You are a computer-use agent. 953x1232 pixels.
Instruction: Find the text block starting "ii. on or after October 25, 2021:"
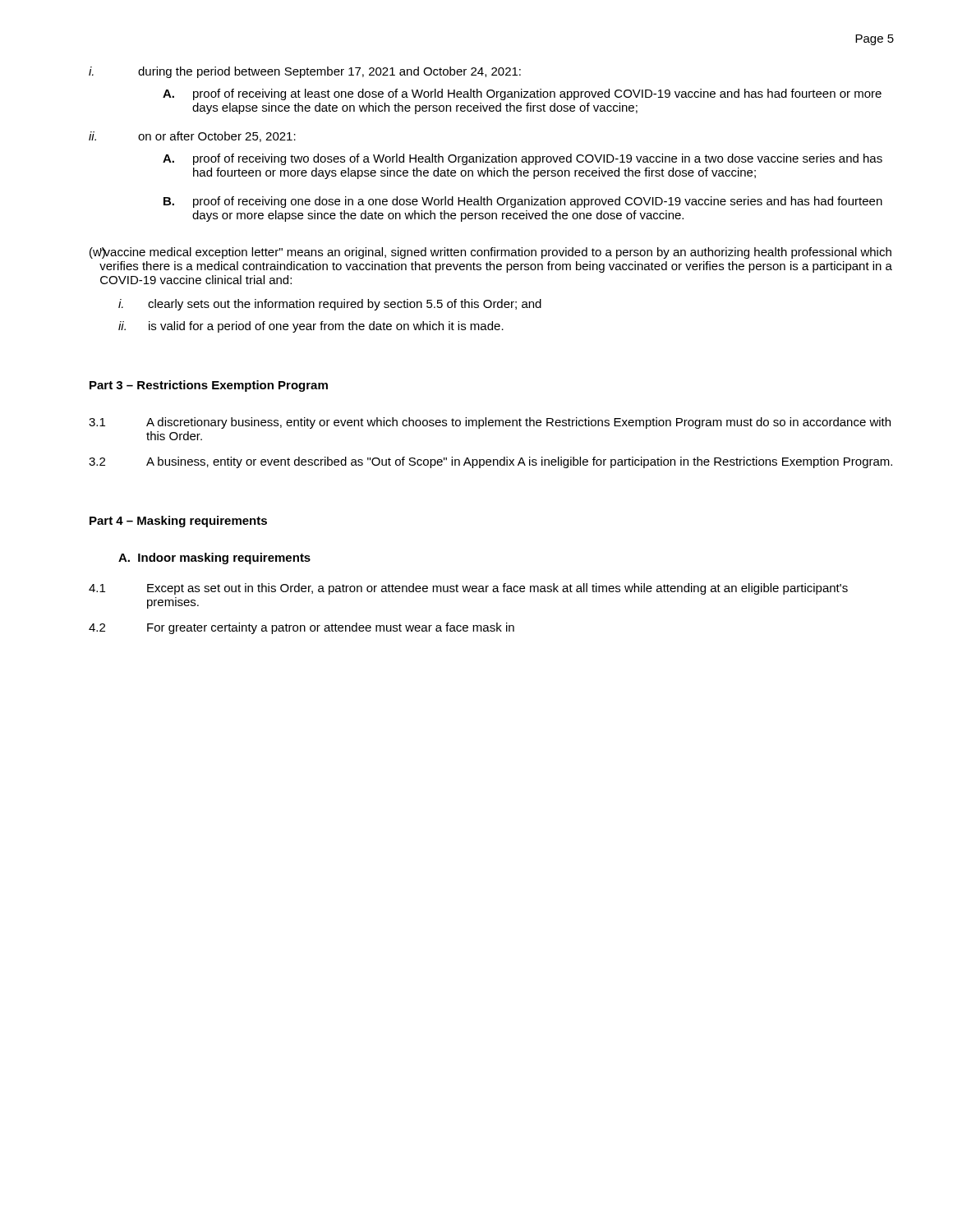pyautogui.click(x=193, y=136)
